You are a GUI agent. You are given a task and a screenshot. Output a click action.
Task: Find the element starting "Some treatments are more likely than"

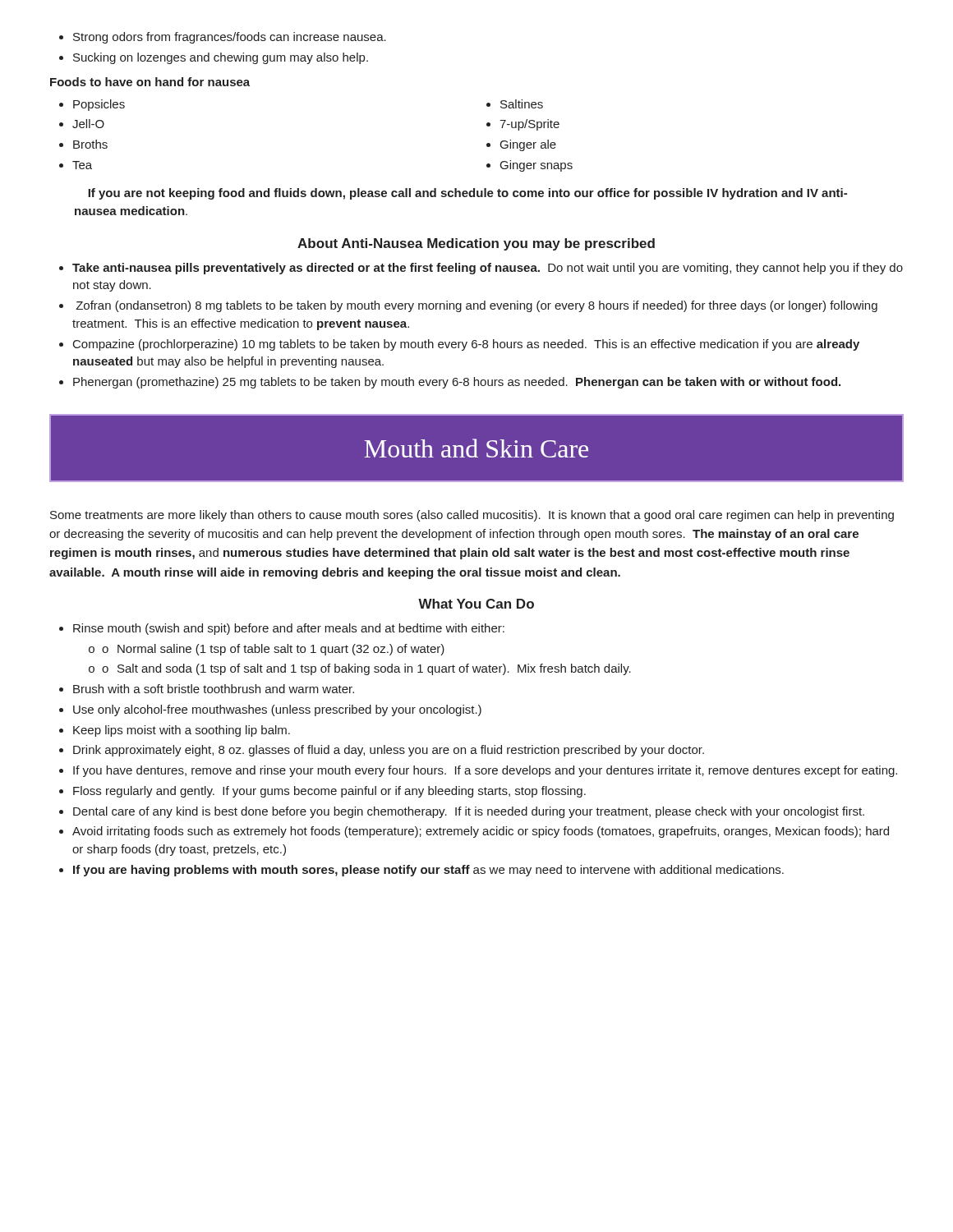(x=472, y=543)
